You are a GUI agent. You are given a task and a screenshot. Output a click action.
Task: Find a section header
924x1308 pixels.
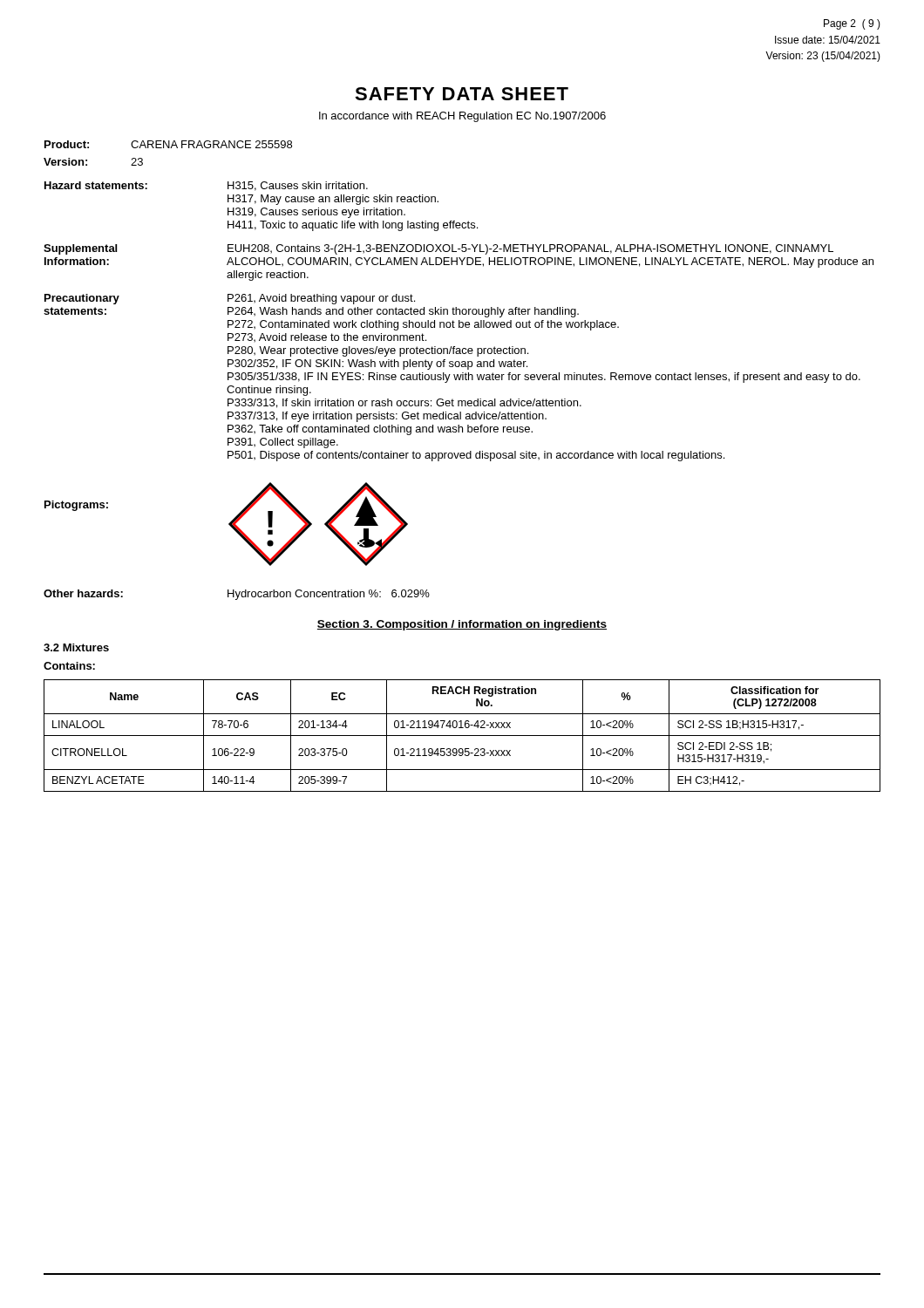click(462, 624)
